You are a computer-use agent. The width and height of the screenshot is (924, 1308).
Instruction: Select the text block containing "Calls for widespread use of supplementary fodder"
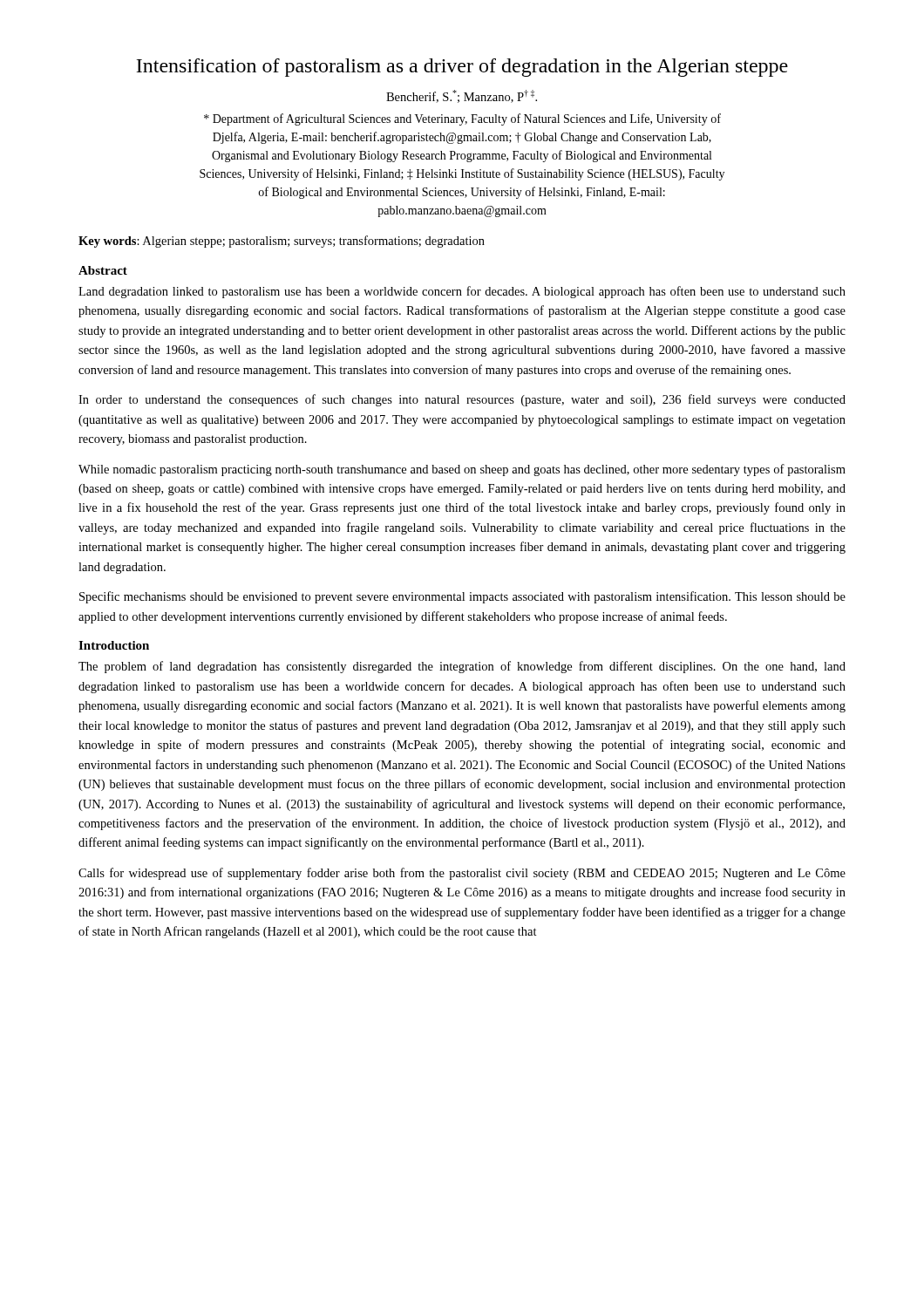462,902
